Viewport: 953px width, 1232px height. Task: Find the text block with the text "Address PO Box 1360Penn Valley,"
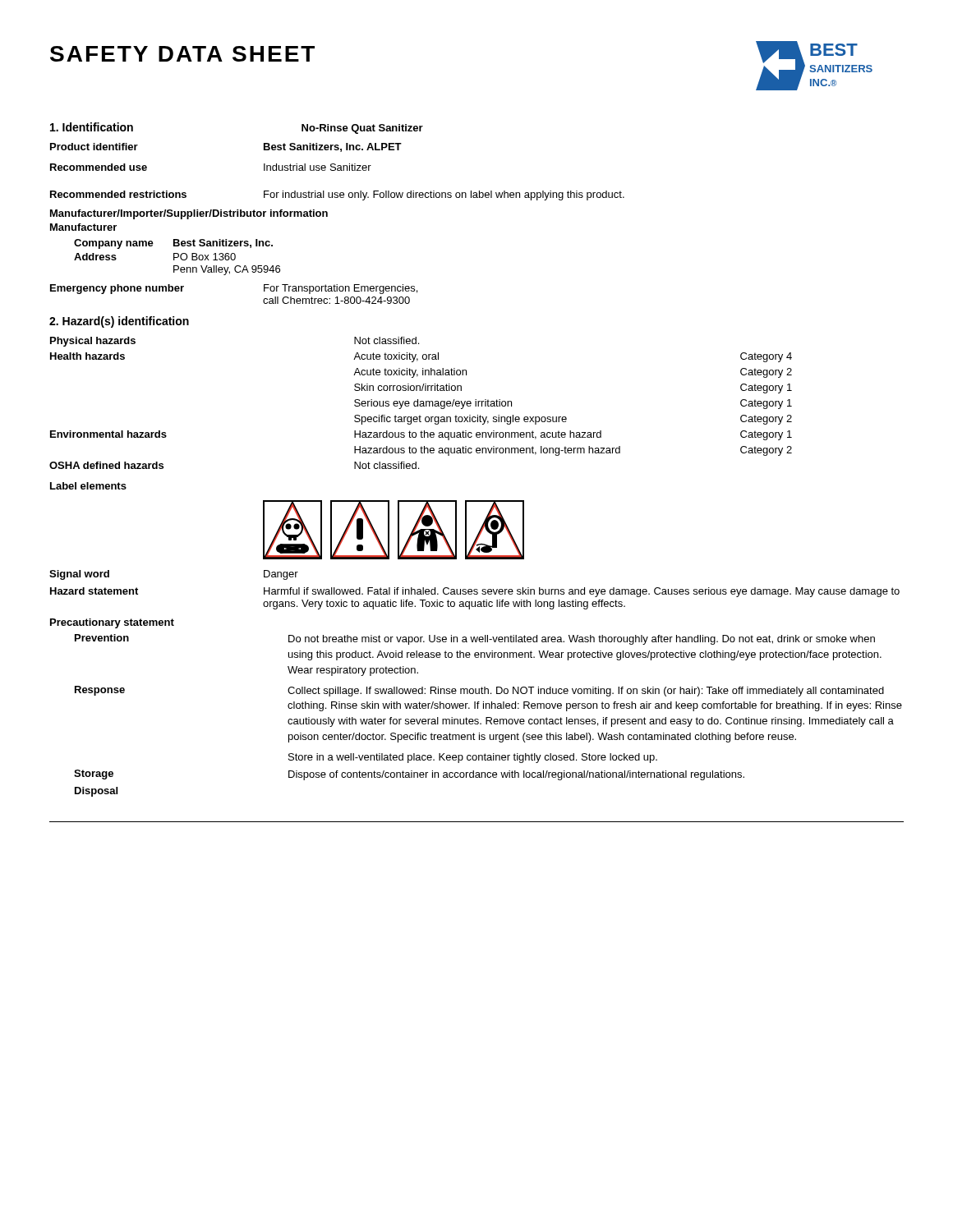[177, 264]
